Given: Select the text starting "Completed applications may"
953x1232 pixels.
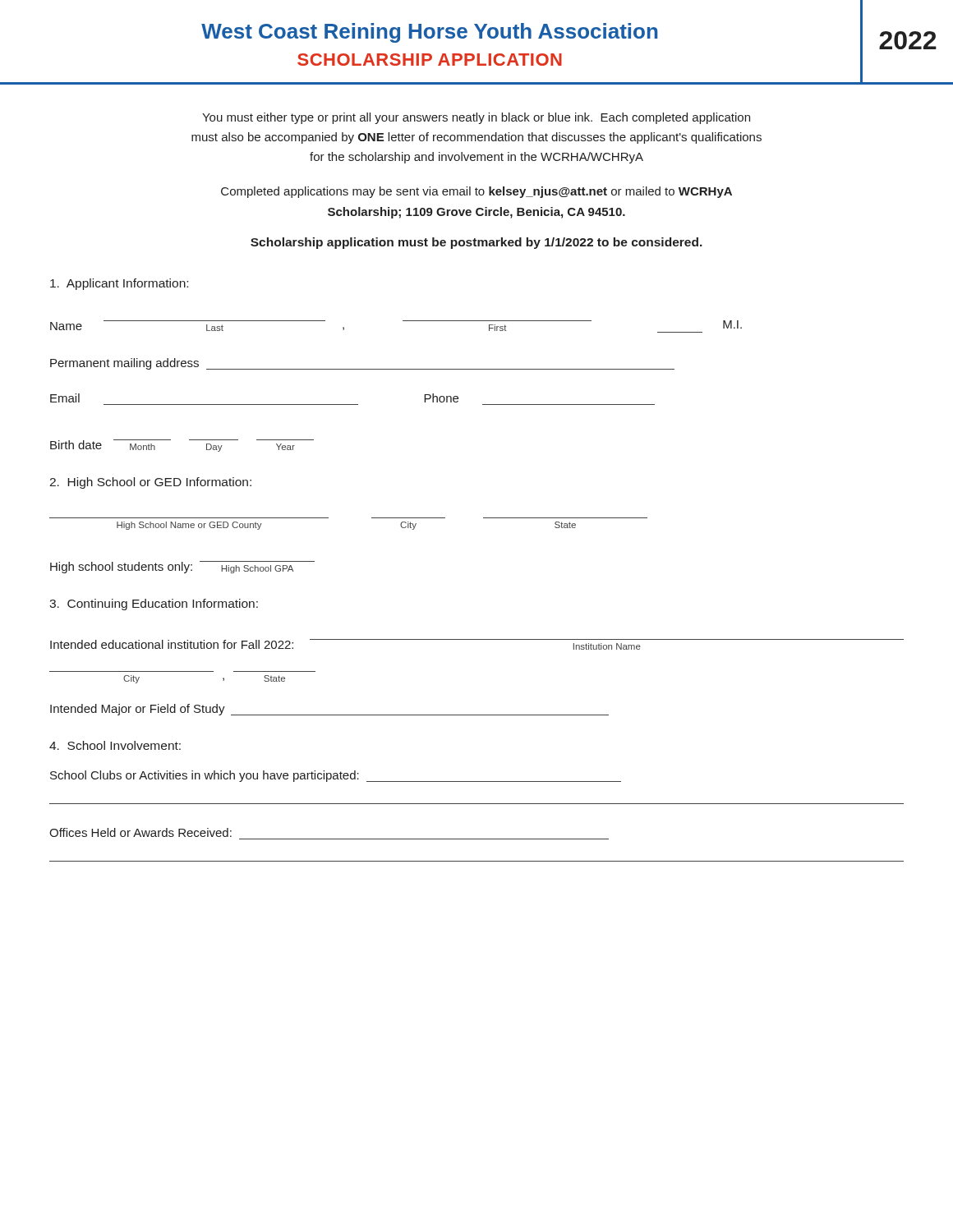Looking at the screenshot, I should 476,201.
